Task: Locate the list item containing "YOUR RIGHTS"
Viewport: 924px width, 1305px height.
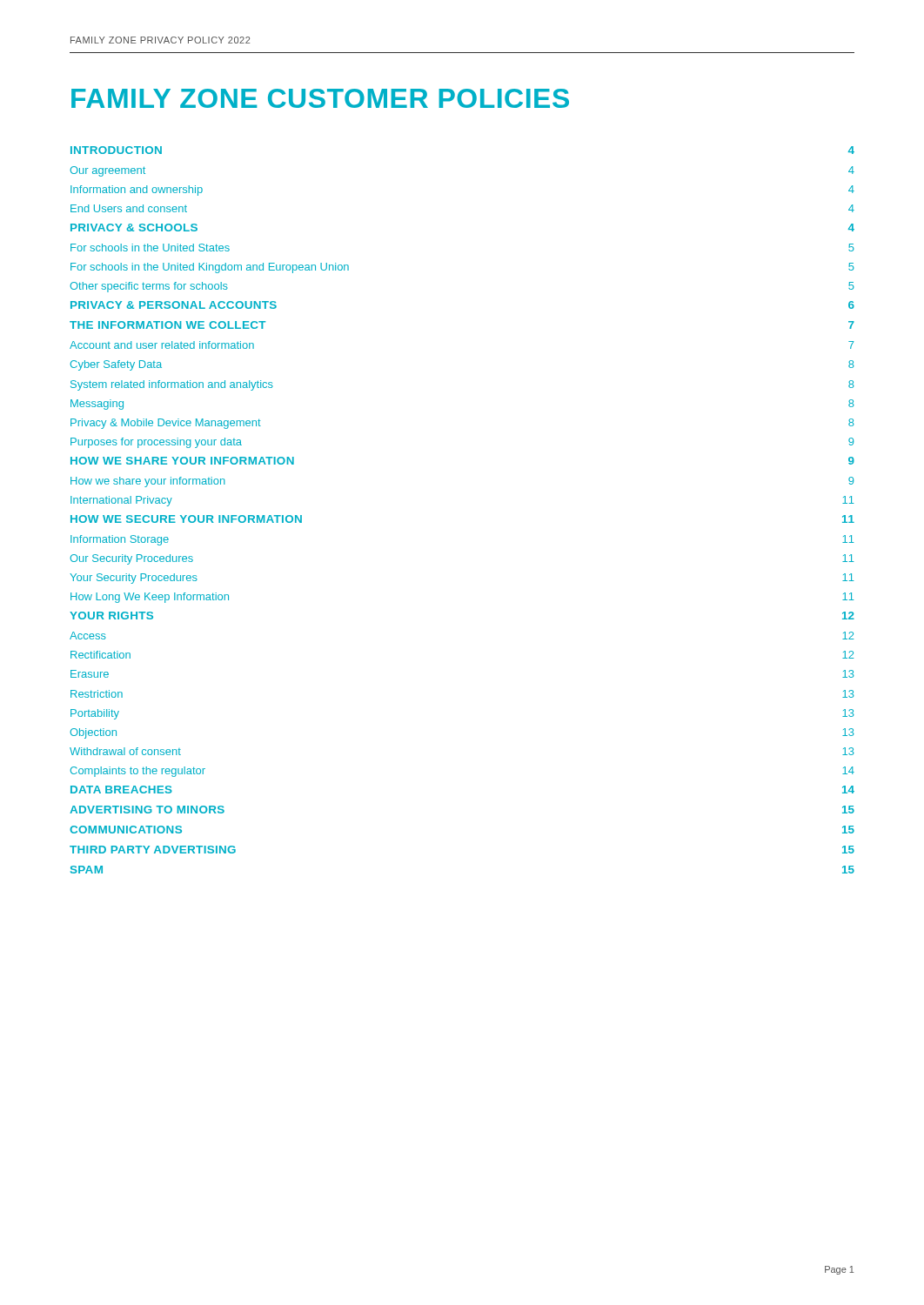Action: coord(112,616)
